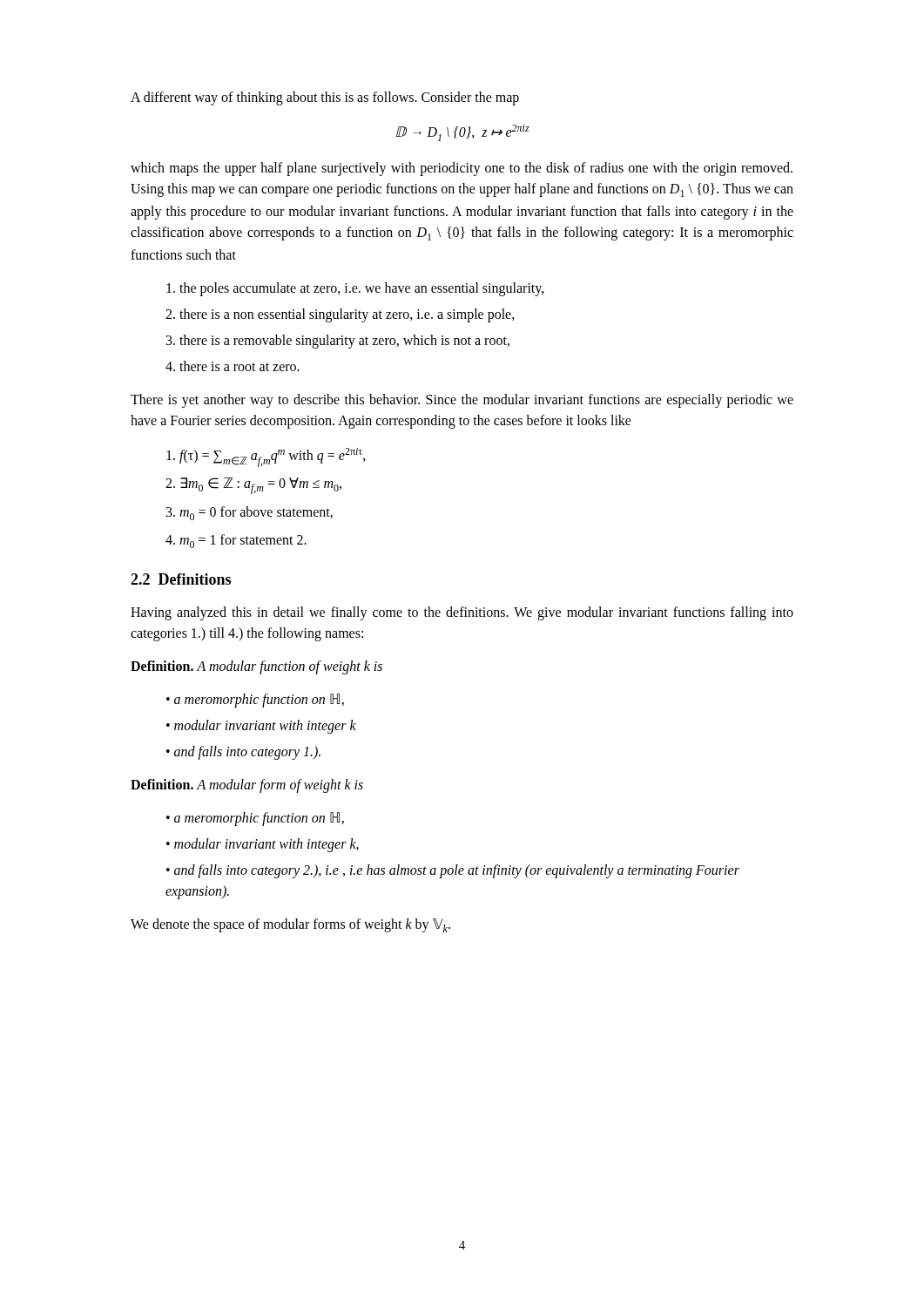Click the passage that begins "Definition. A modular form of weight k"
Image resolution: width=924 pixels, height=1307 pixels.
247,786
